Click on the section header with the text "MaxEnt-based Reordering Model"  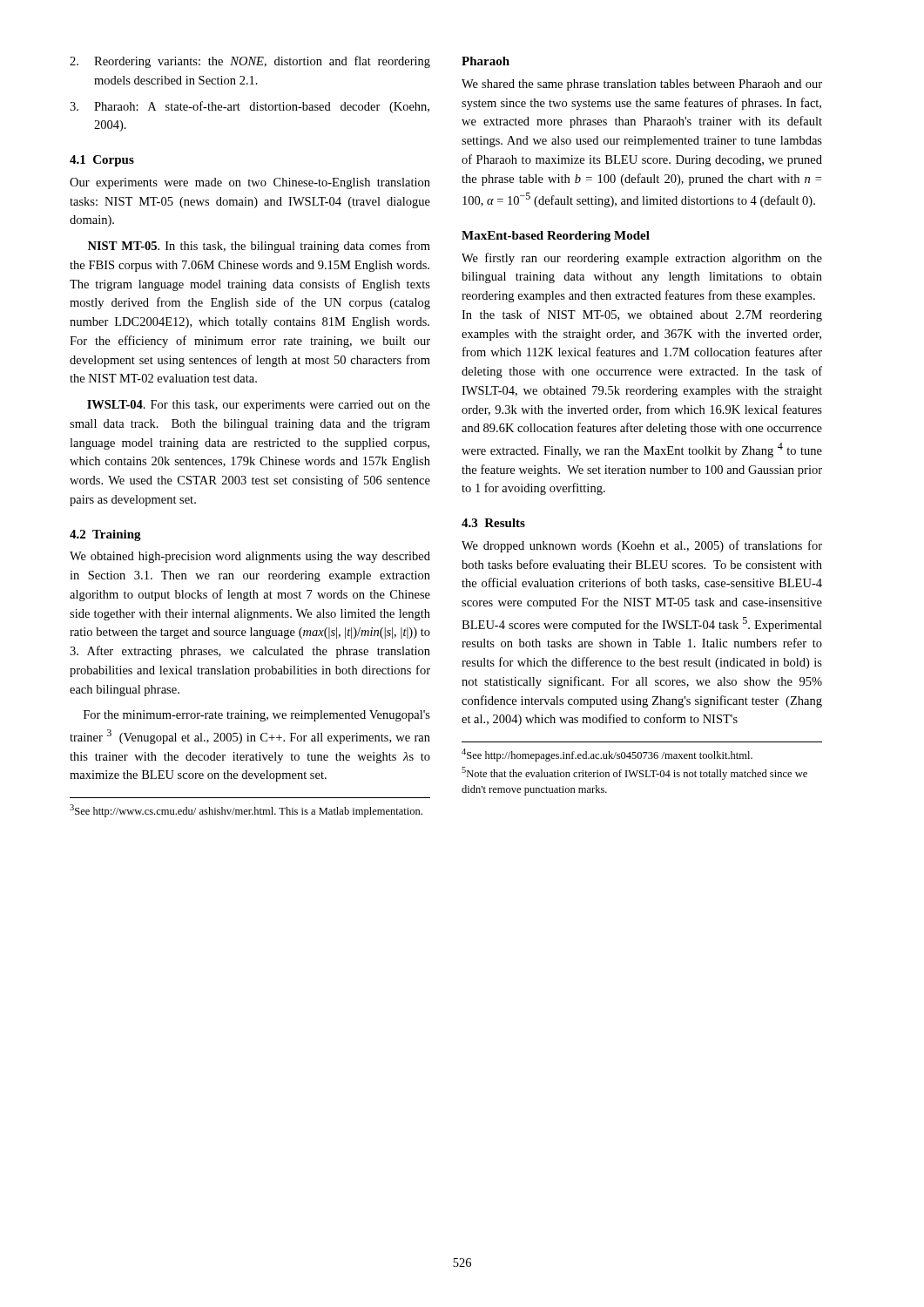click(x=556, y=235)
